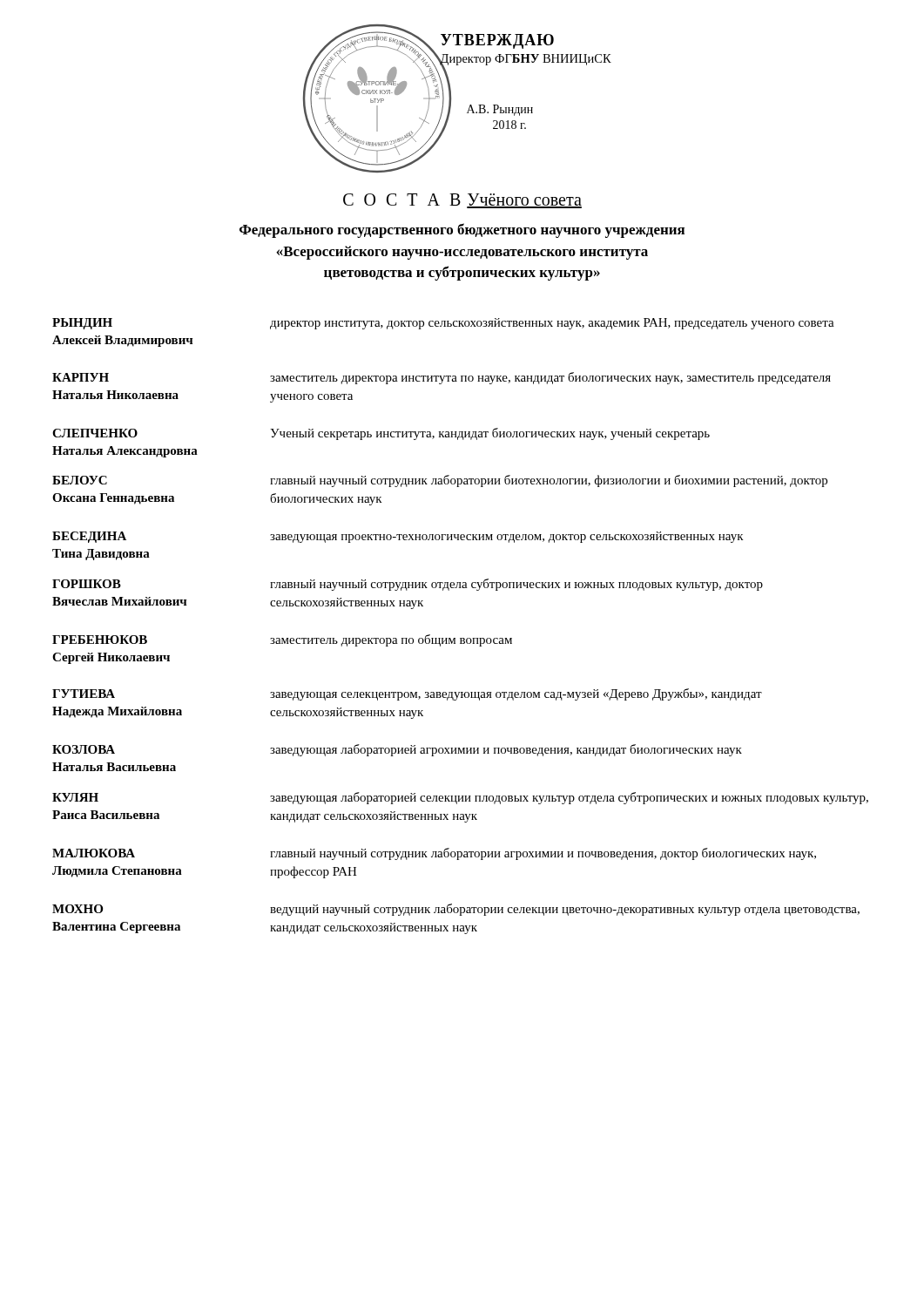The height and width of the screenshot is (1307, 924).
Task: Find the list item that reads "БЕЛОУСОксана Геннадьевна главный"
Action: (x=462, y=490)
